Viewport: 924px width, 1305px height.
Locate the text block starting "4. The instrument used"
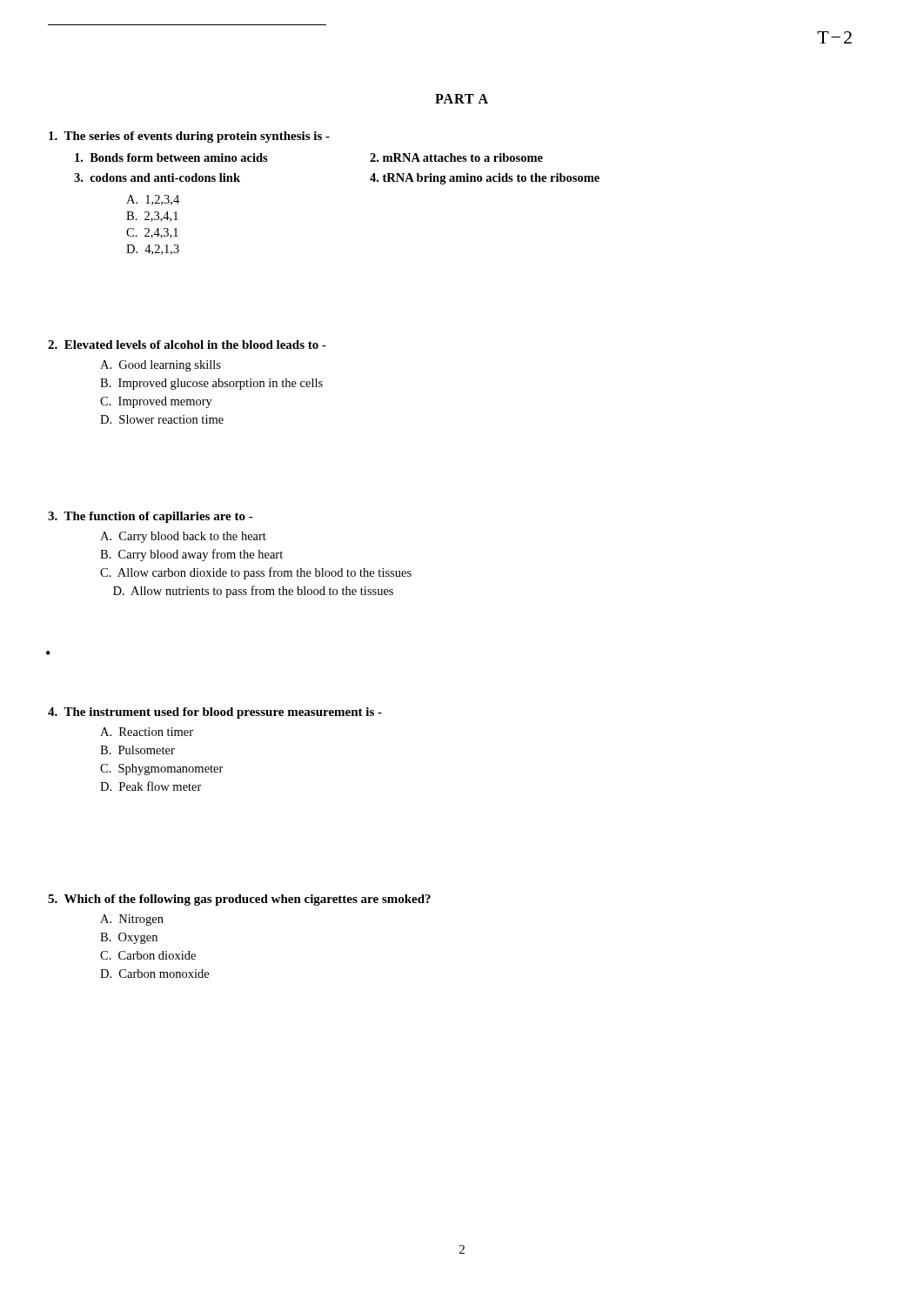point(215,713)
